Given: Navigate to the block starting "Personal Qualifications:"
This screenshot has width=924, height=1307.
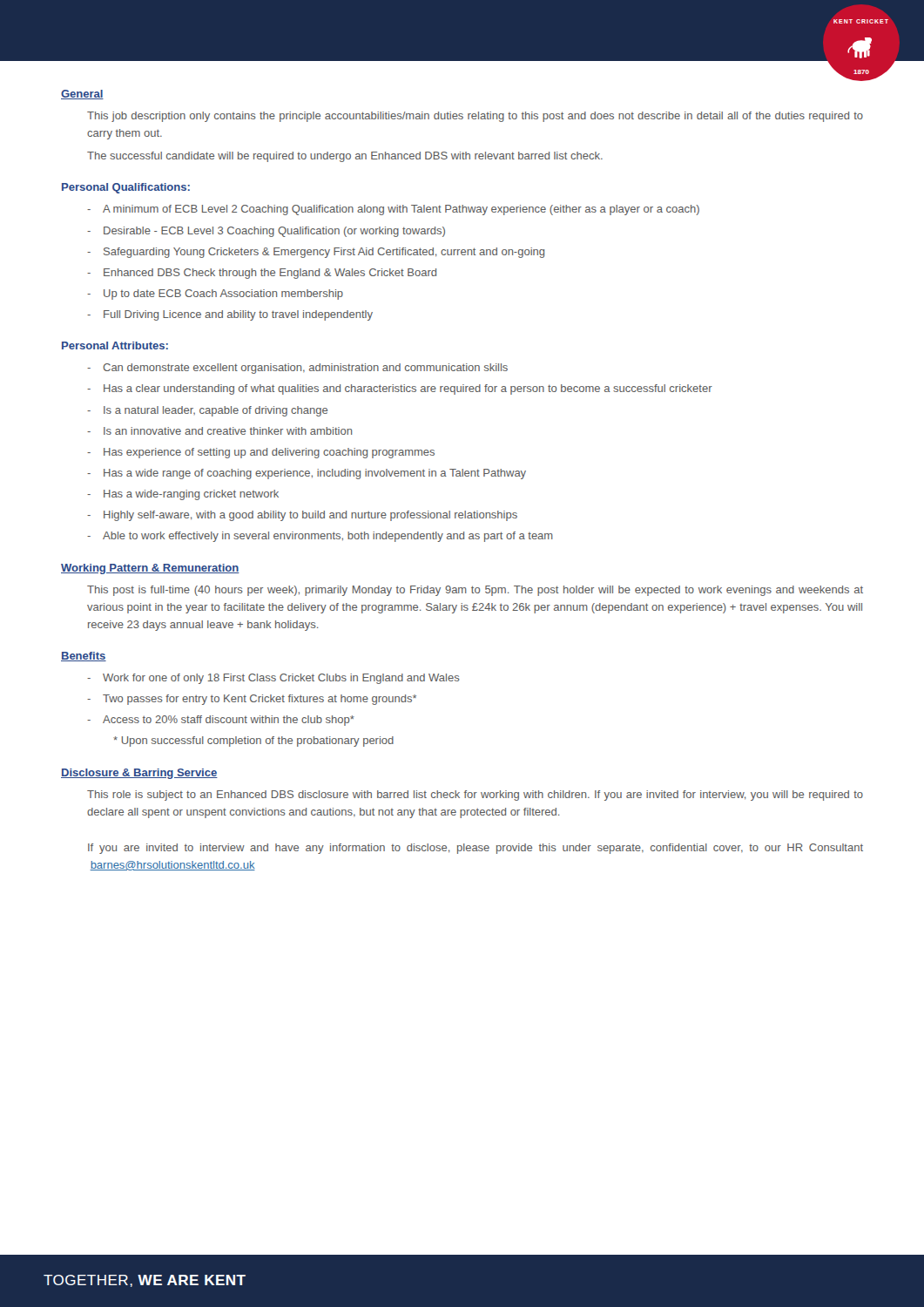Looking at the screenshot, I should (x=126, y=187).
